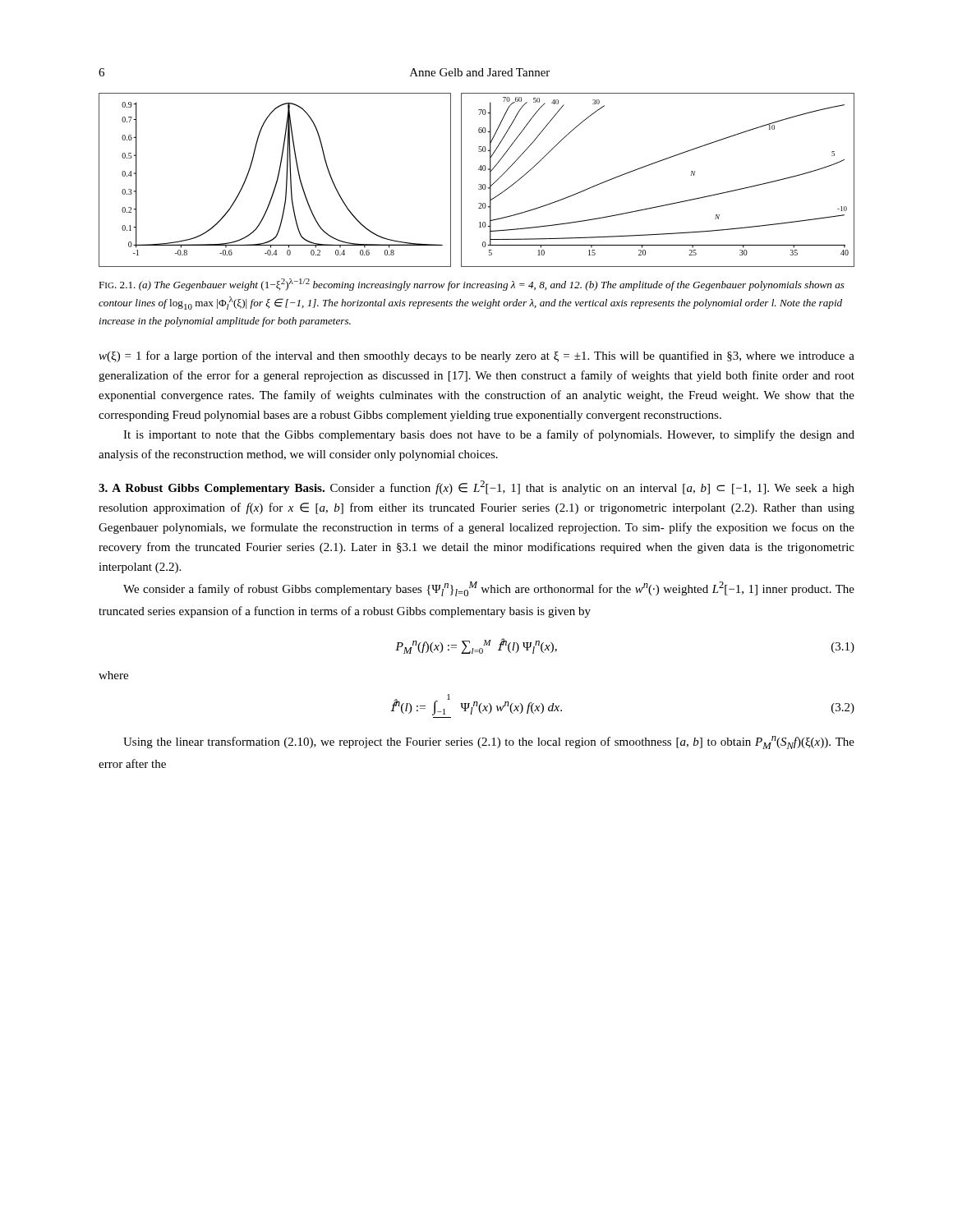The height and width of the screenshot is (1232, 953).
Task: Find the formula containing "f̂n(l) := ∫−11 Ψln(x) wn(x) f(x) dx."
Action: 476,705
